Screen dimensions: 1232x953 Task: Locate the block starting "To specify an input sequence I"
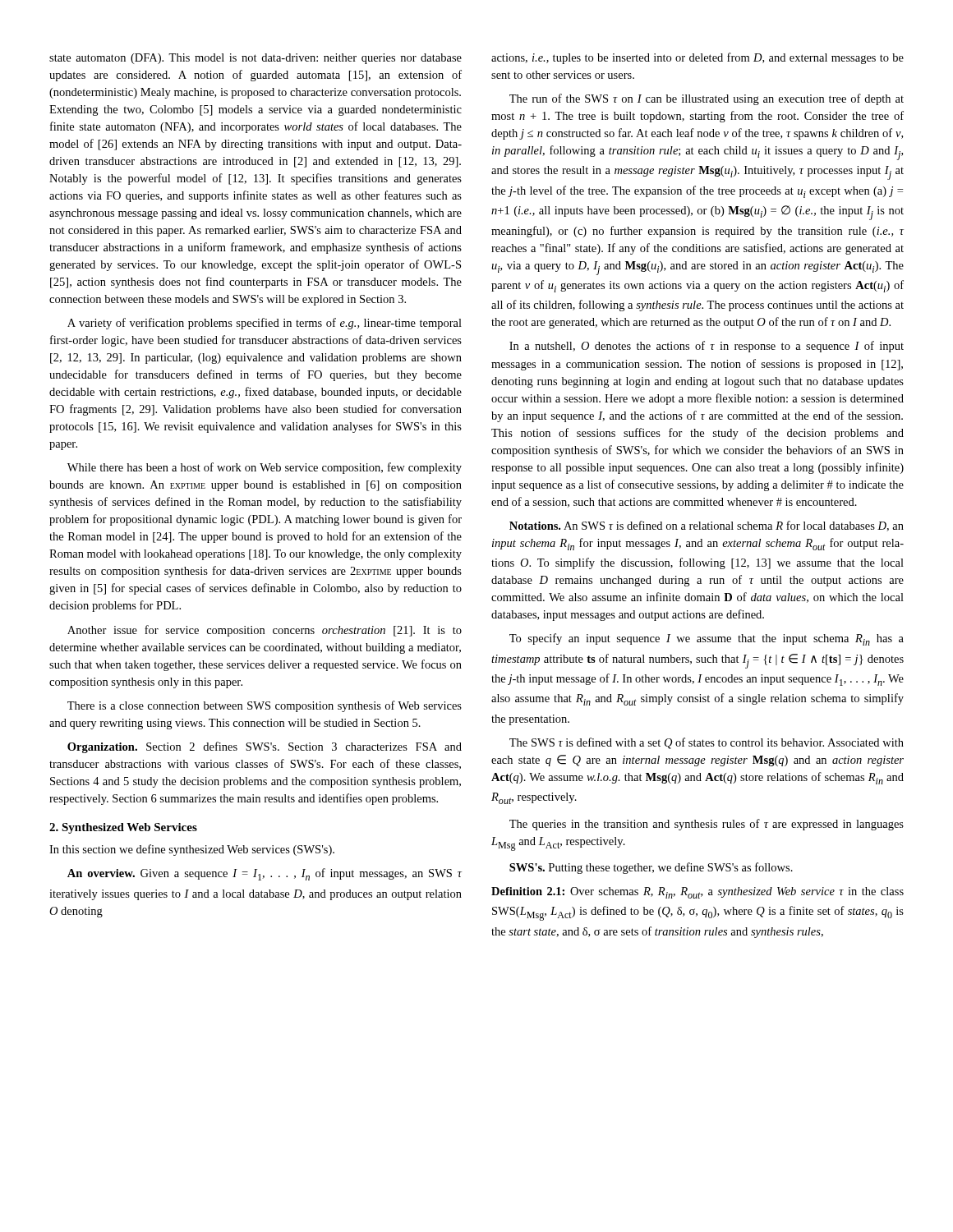click(x=698, y=679)
